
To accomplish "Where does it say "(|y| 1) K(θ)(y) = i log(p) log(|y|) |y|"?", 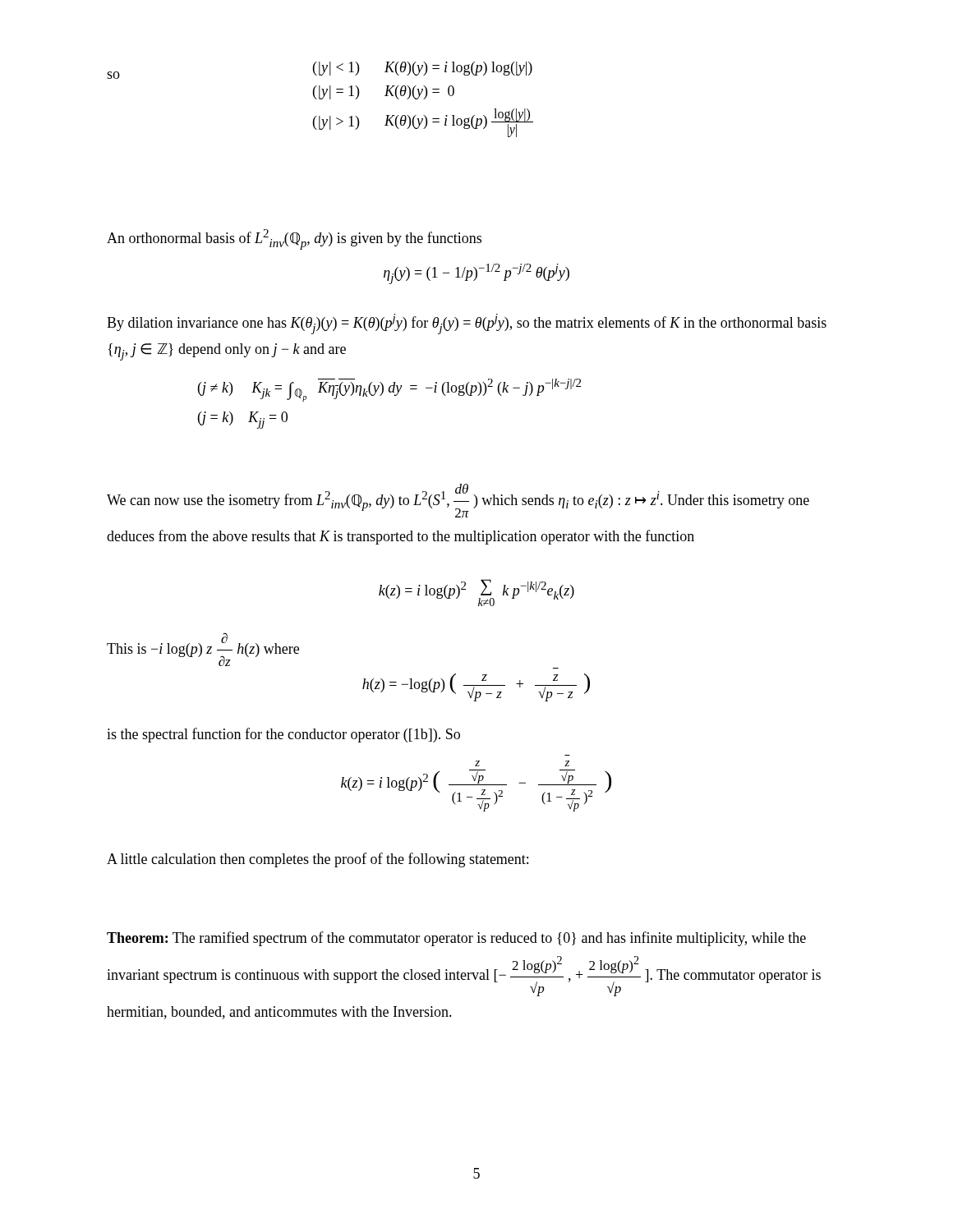I will coord(430,98).
